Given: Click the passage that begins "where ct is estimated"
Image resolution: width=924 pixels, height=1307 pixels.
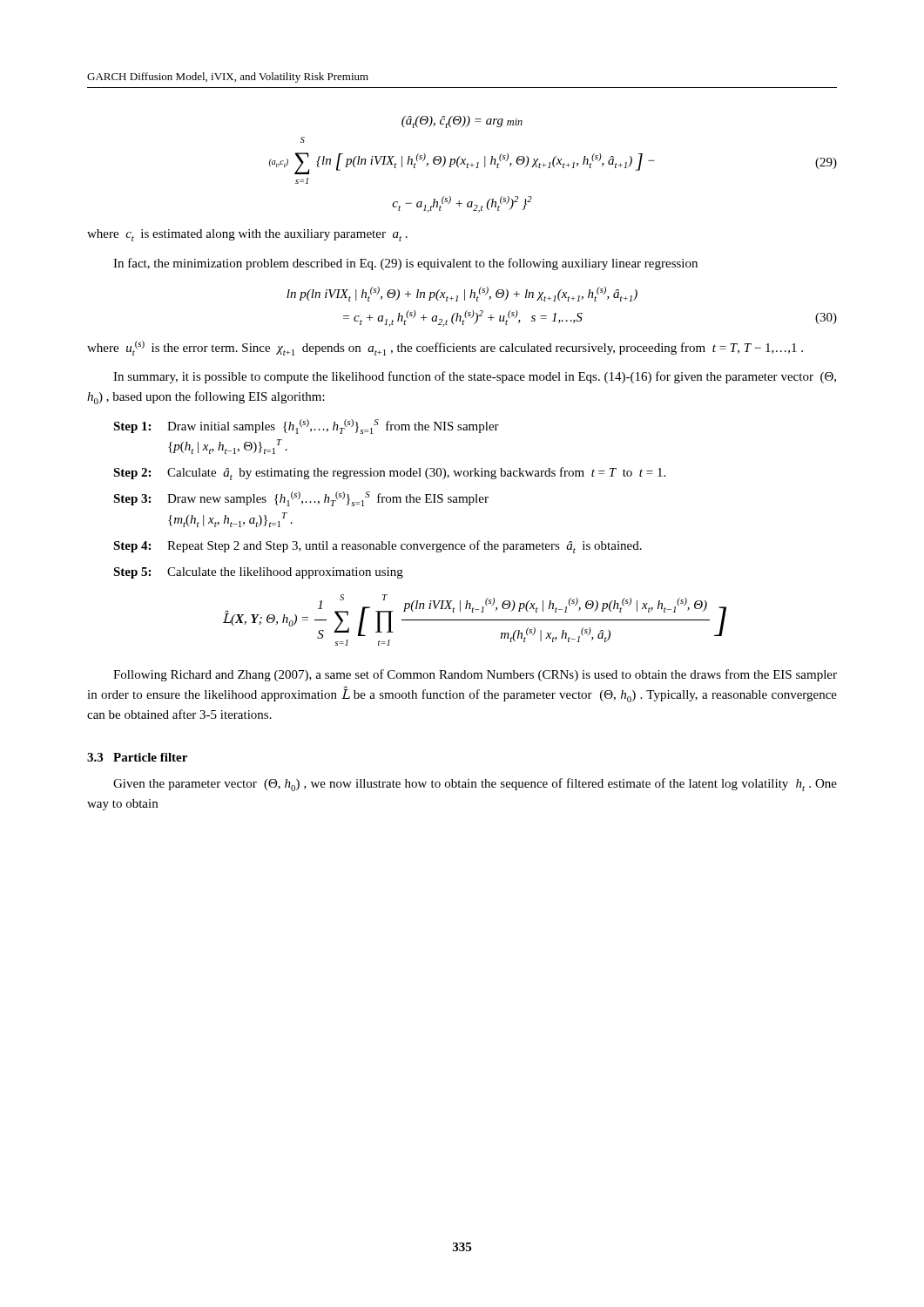Looking at the screenshot, I should pos(248,235).
